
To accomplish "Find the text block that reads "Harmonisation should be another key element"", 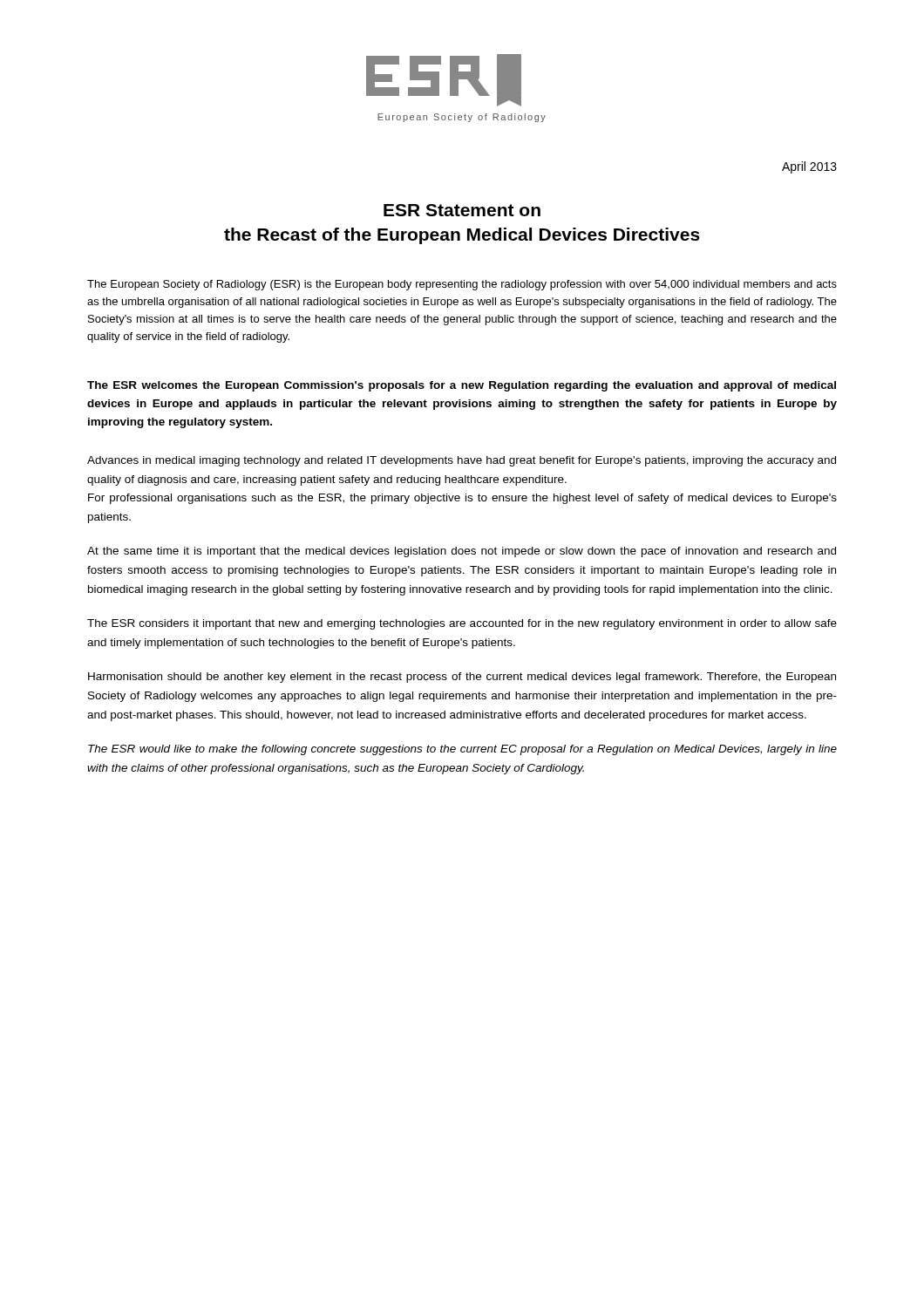I will 462,695.
